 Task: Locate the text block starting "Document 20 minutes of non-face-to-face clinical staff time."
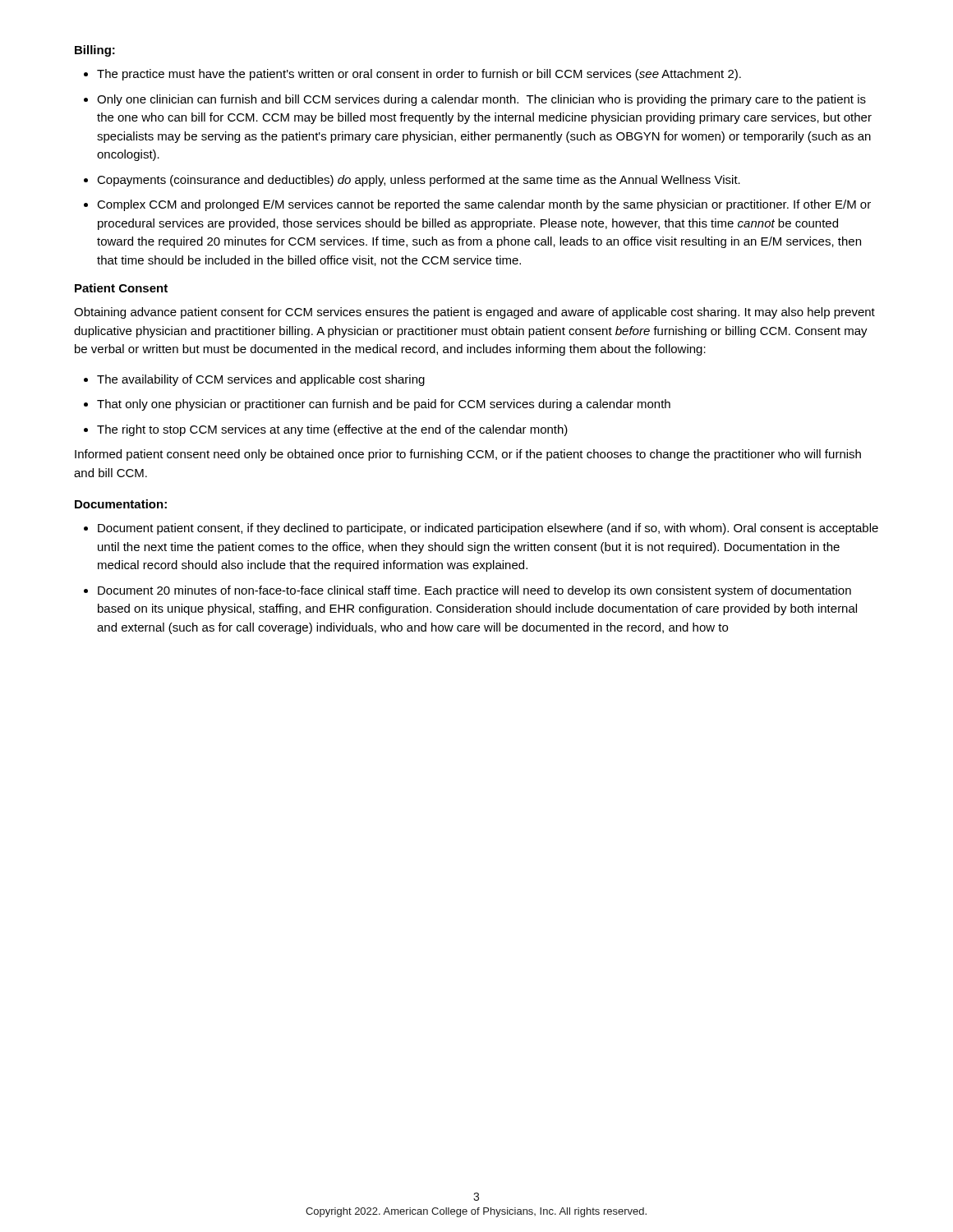point(477,608)
